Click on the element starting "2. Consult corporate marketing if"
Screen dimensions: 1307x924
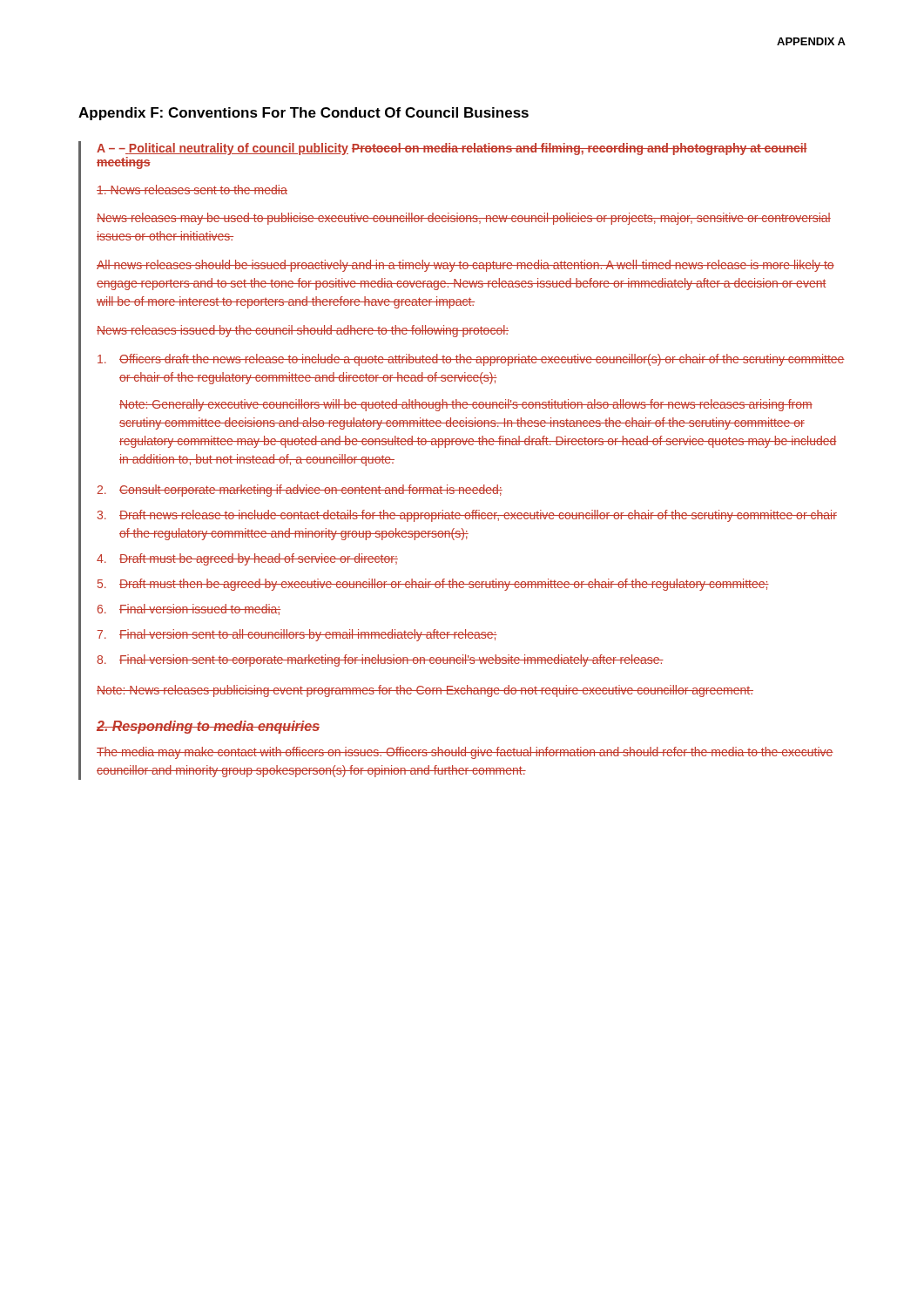(x=299, y=490)
